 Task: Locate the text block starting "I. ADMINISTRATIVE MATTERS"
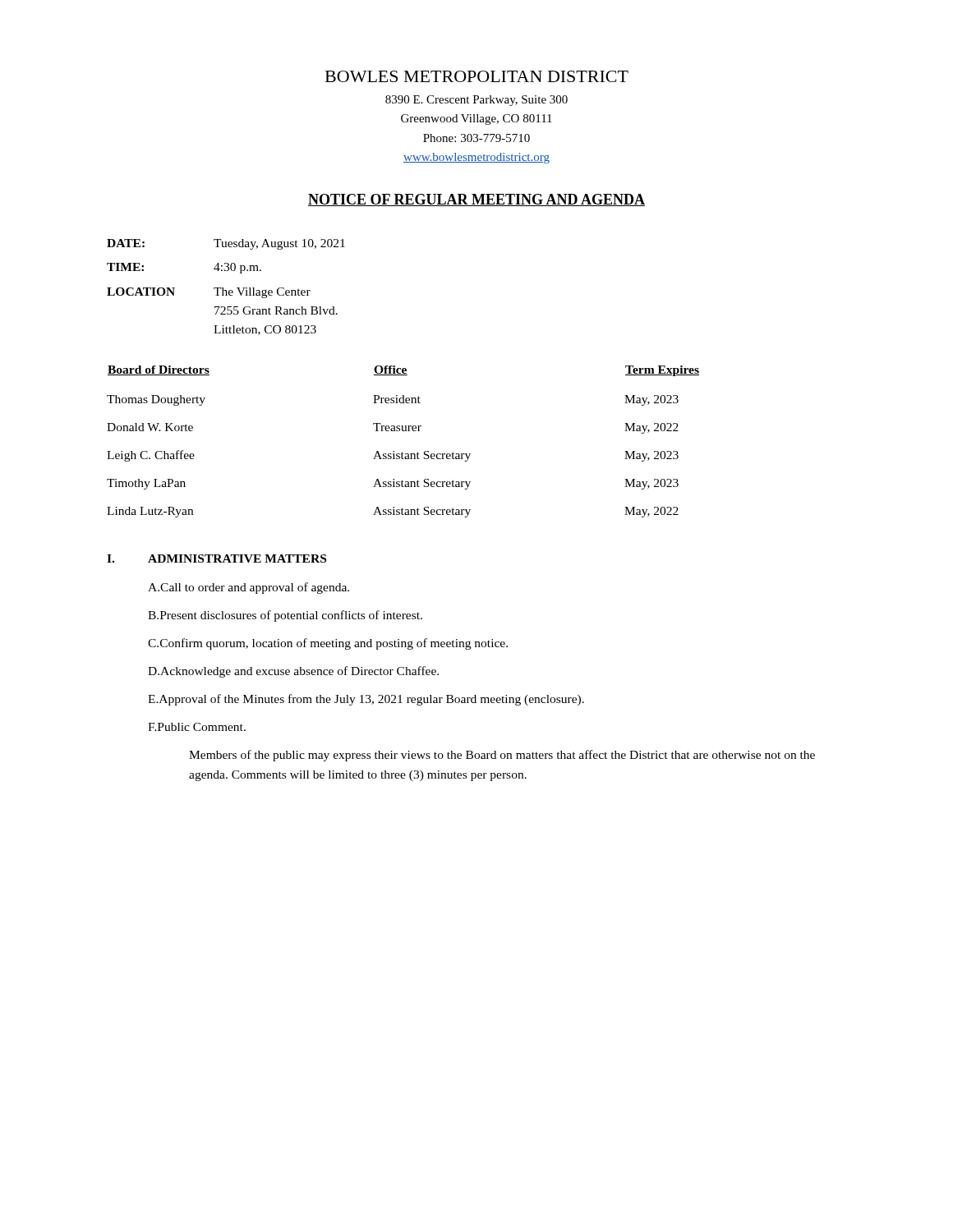click(x=217, y=559)
